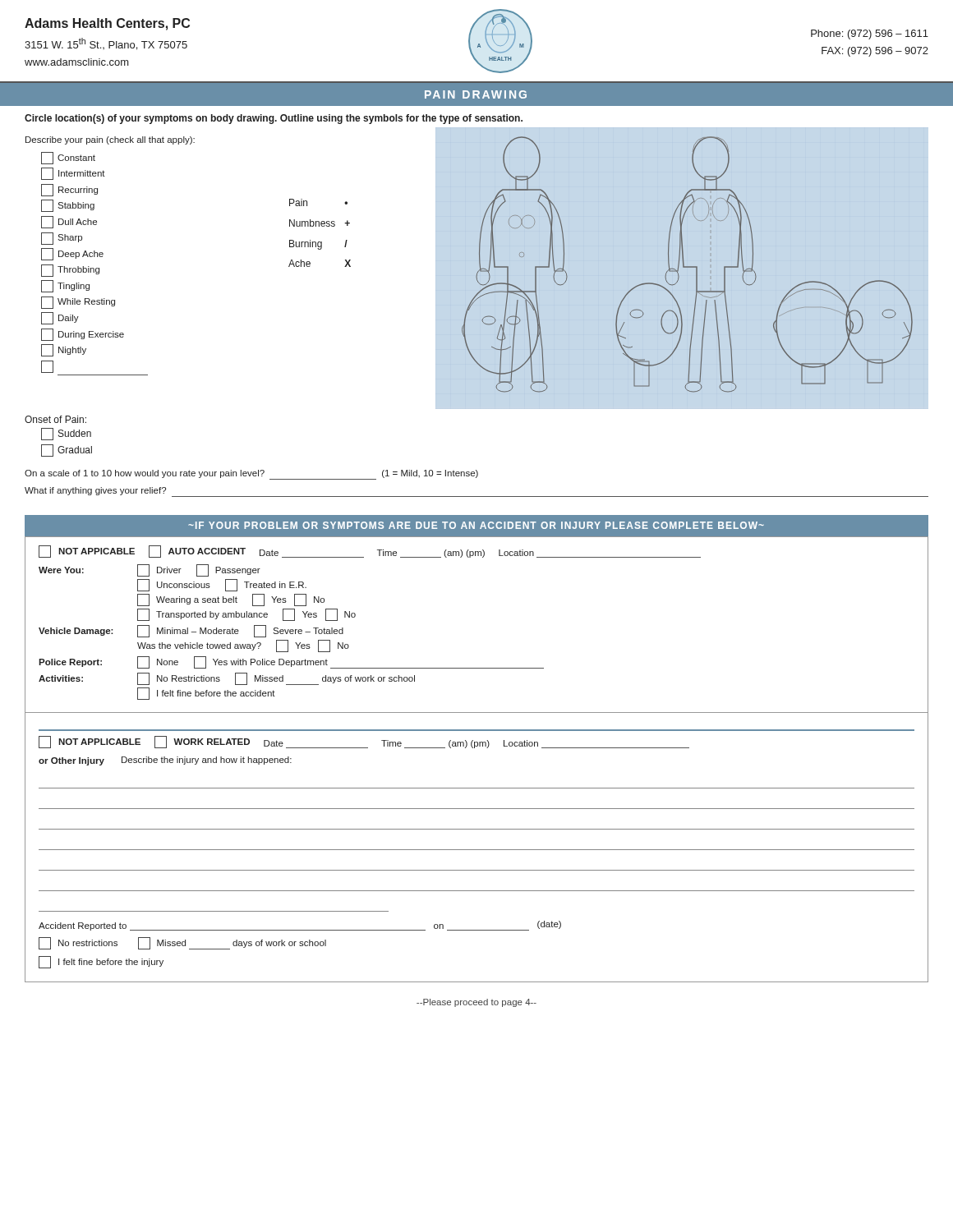
Task: Click on the table containing "NOT APPICABLE AUTO ACCIDENT"
Action: (x=476, y=624)
